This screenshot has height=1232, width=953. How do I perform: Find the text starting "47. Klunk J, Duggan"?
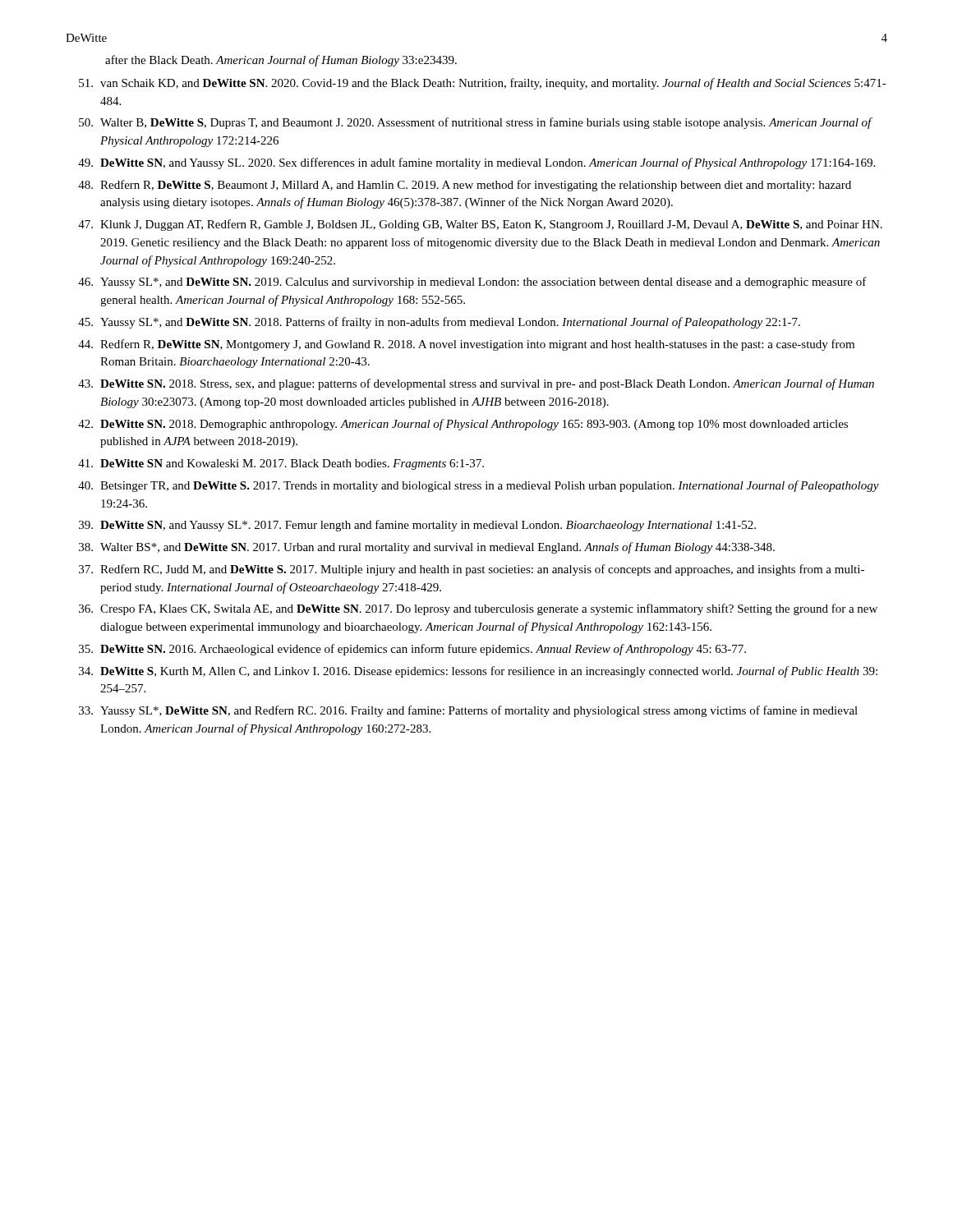pos(476,243)
